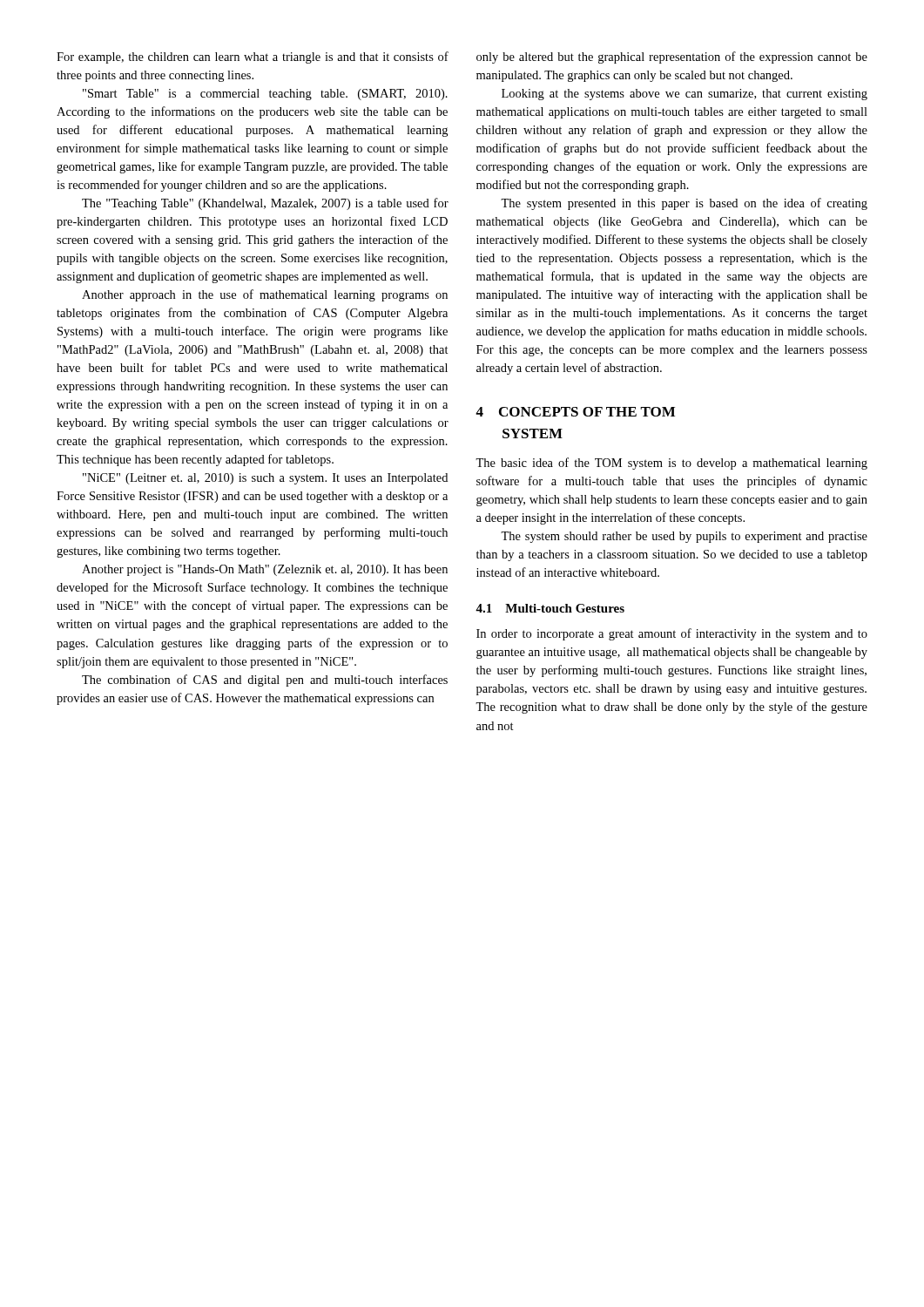Select the passage starting "The "Teaching Table" (Khandelwal, Mazalek, 2007) is"
Image resolution: width=924 pixels, height=1307 pixels.
click(252, 240)
